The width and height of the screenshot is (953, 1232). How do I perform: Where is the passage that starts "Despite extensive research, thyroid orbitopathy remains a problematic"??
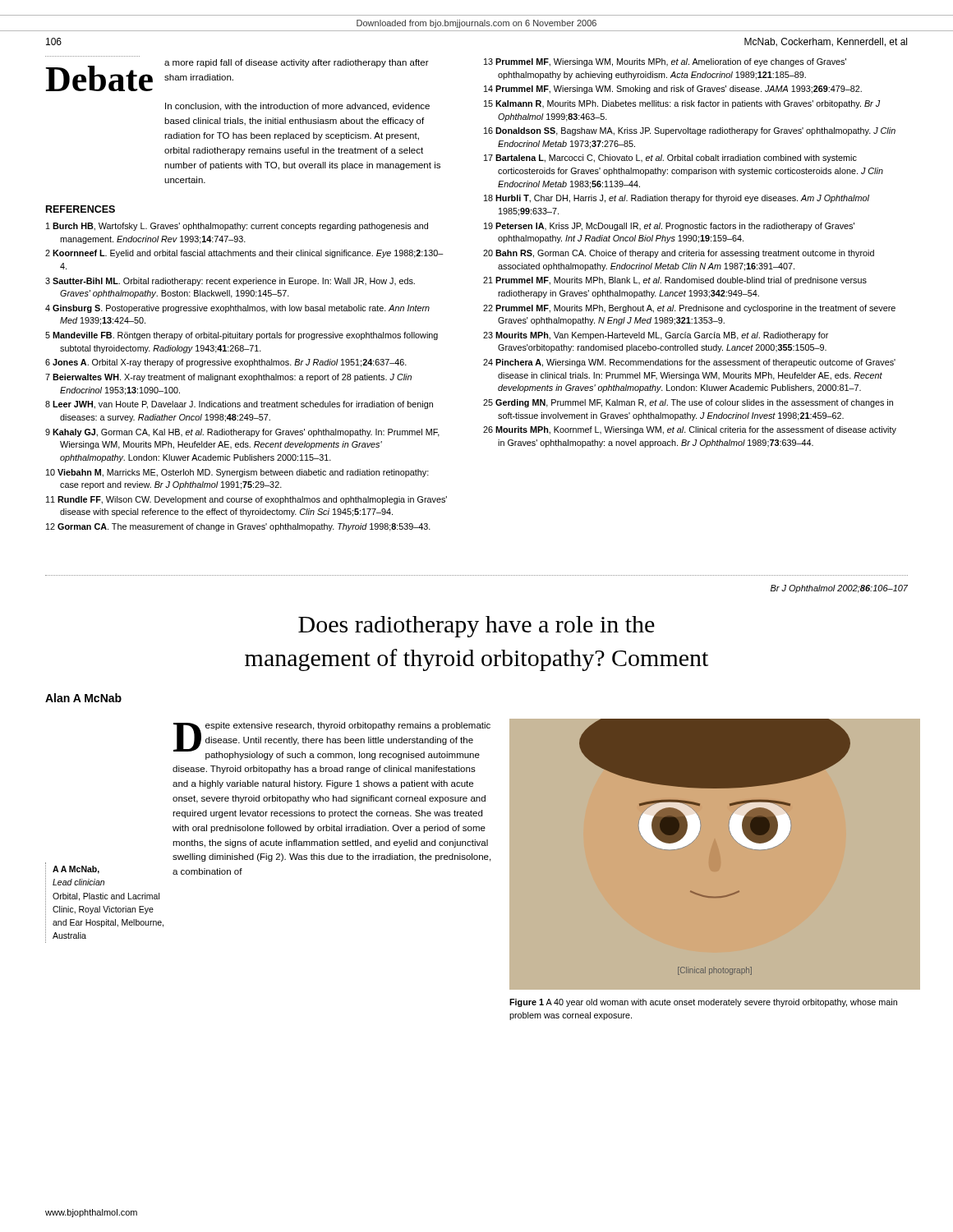tap(332, 798)
